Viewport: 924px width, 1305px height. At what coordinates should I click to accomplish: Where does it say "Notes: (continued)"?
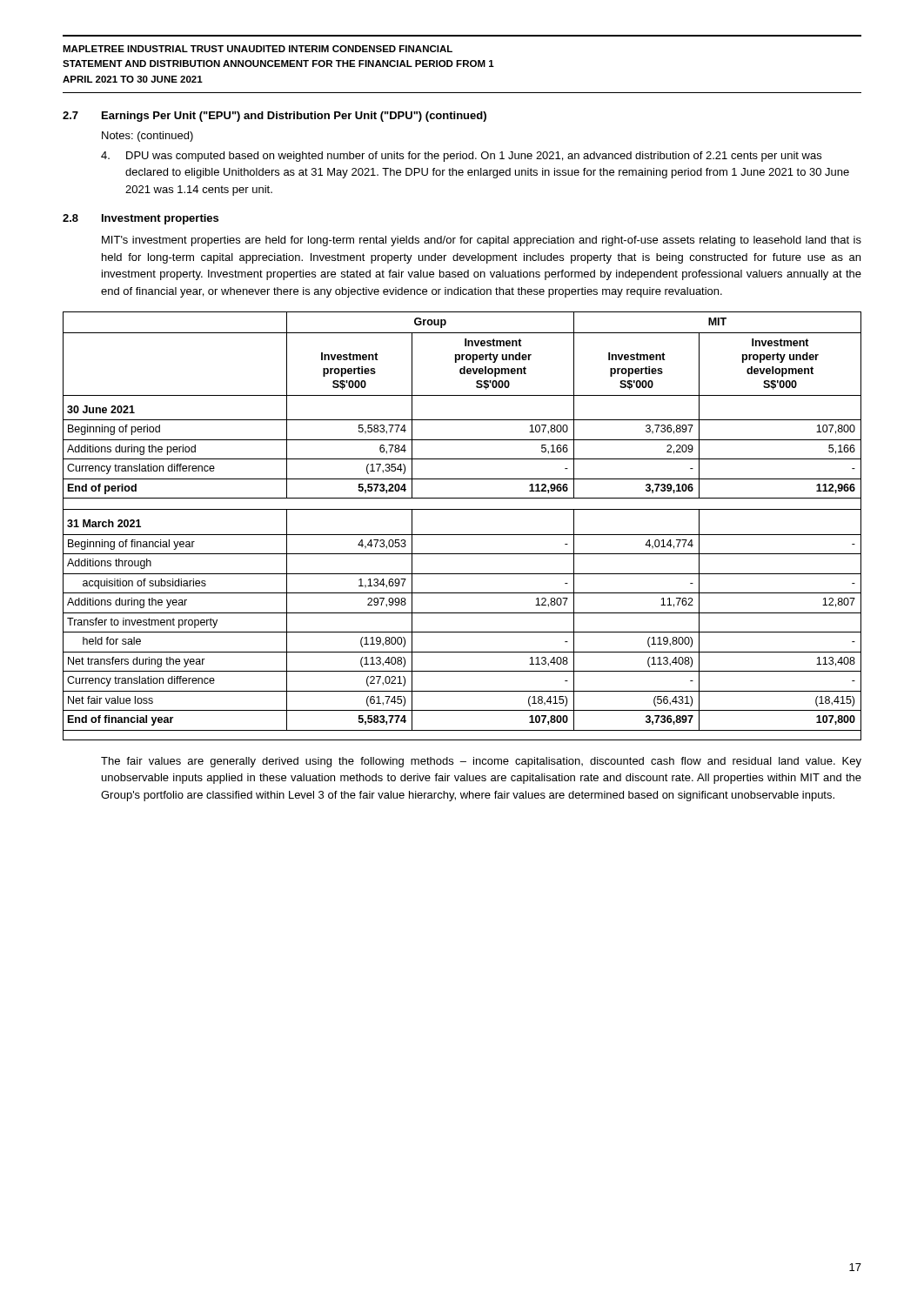(147, 135)
